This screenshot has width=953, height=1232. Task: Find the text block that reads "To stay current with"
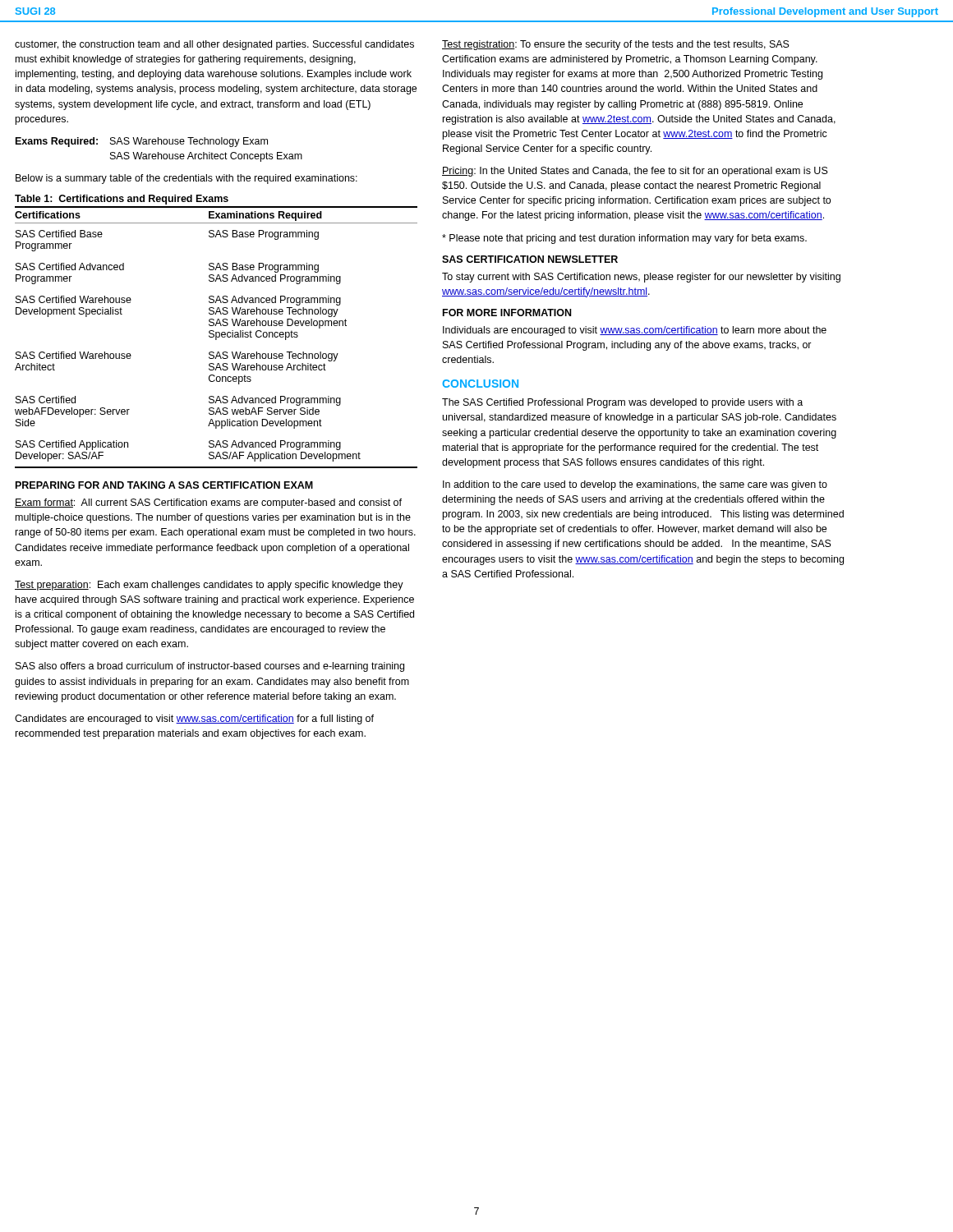[x=641, y=284]
